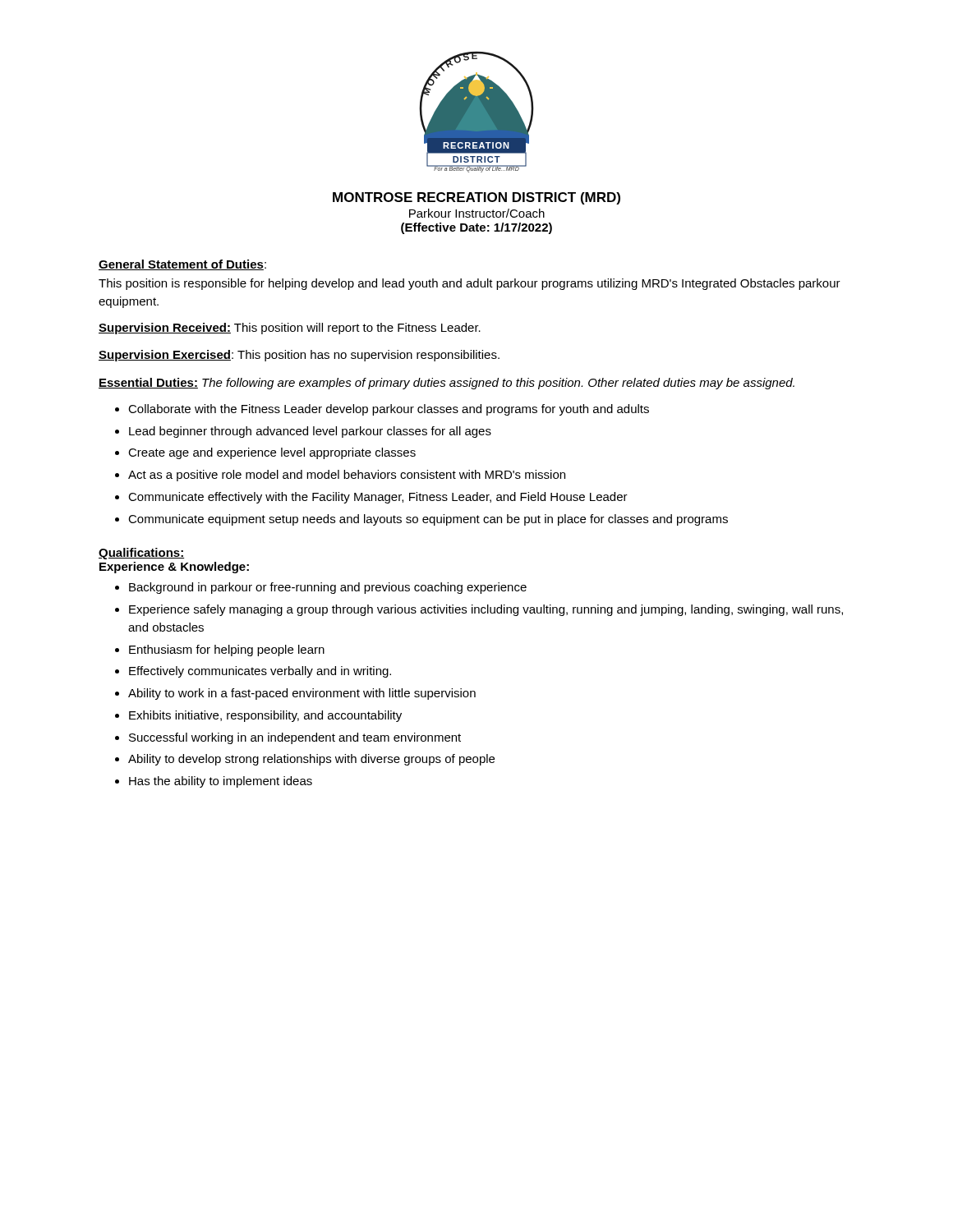Viewport: 953px width, 1232px height.
Task: Select the block starting "Experience safely managing a group through"
Action: pyautogui.click(x=486, y=618)
